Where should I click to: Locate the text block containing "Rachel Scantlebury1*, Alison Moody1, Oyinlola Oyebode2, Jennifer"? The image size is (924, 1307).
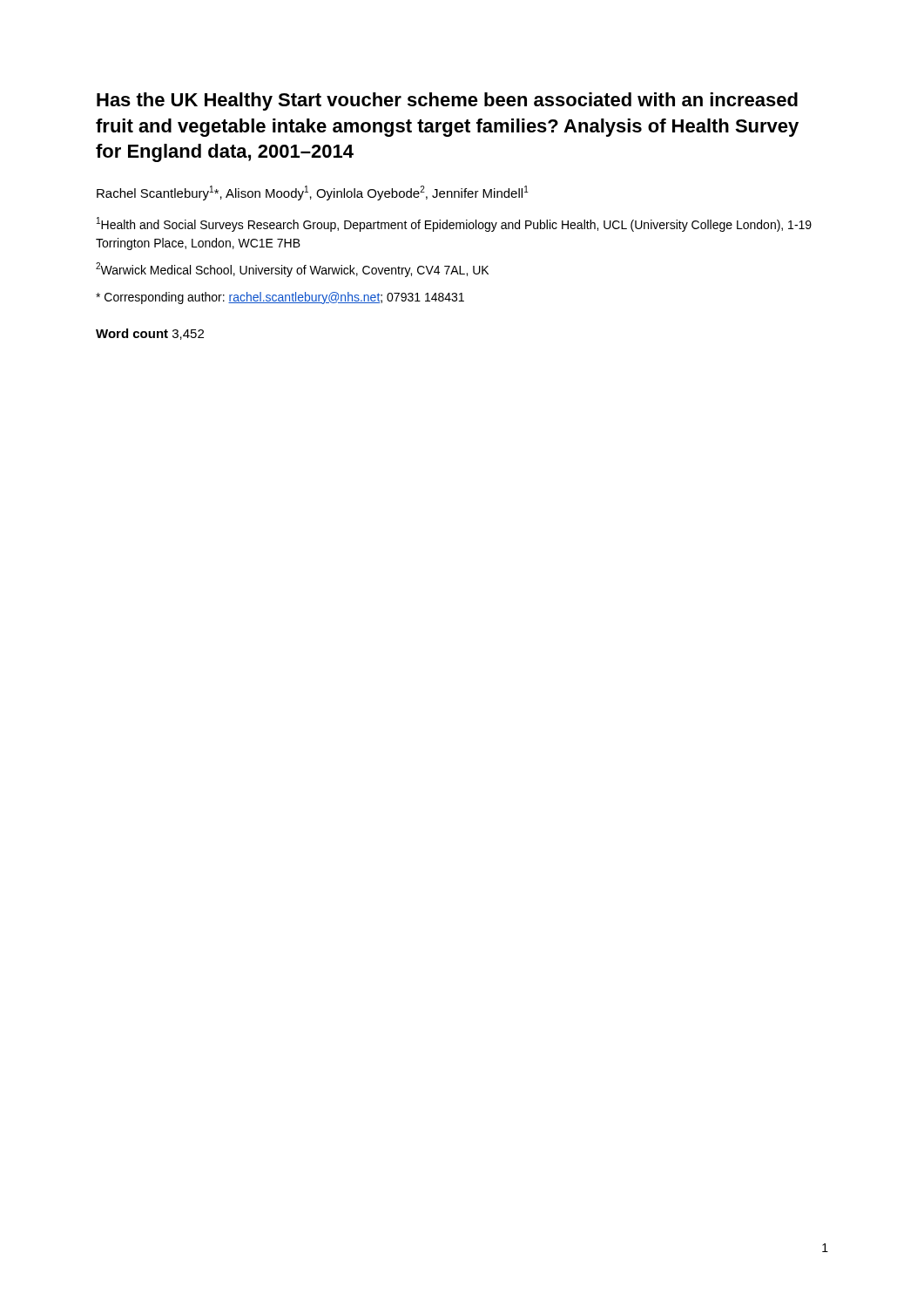tap(312, 193)
